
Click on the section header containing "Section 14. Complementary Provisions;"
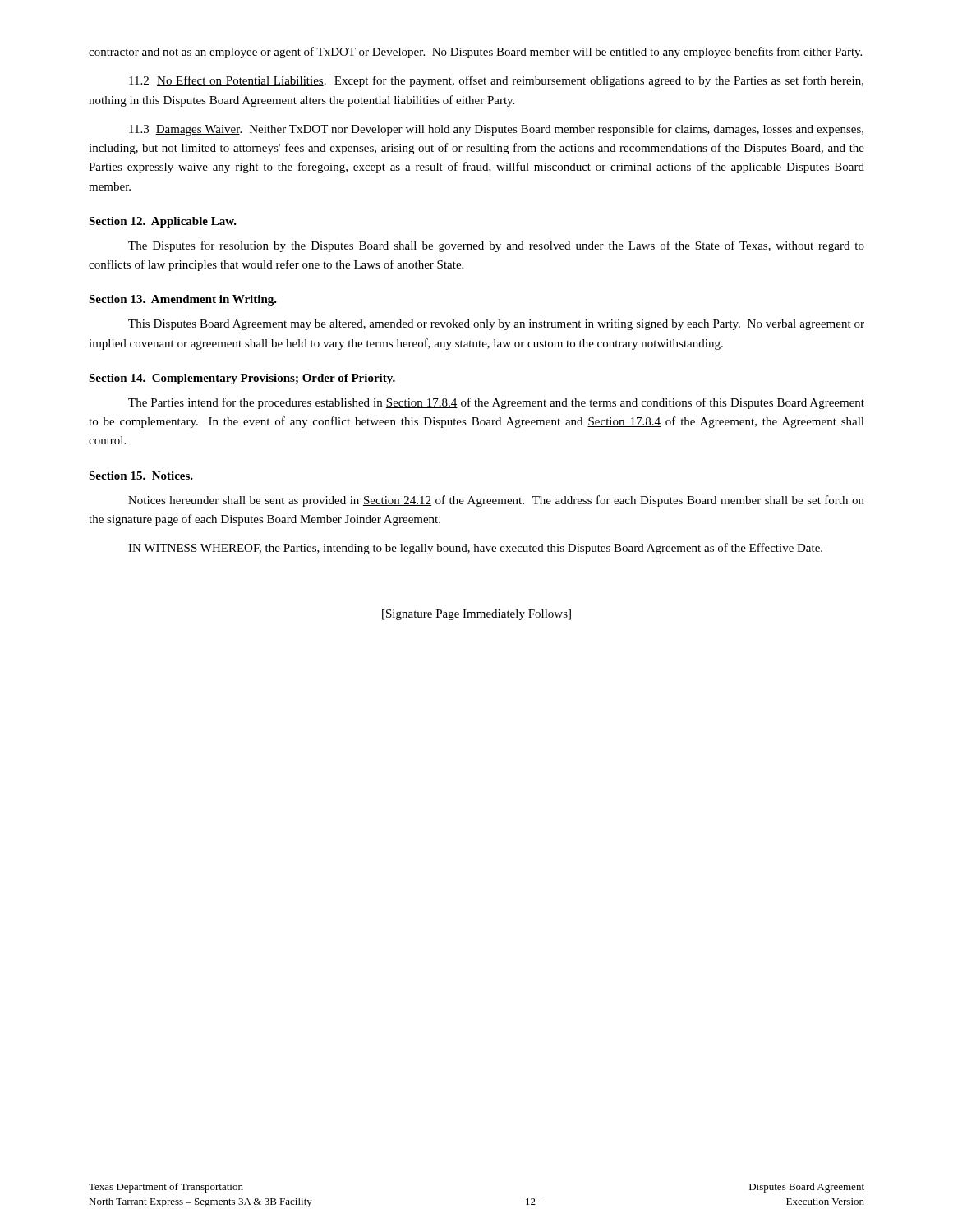(x=242, y=378)
